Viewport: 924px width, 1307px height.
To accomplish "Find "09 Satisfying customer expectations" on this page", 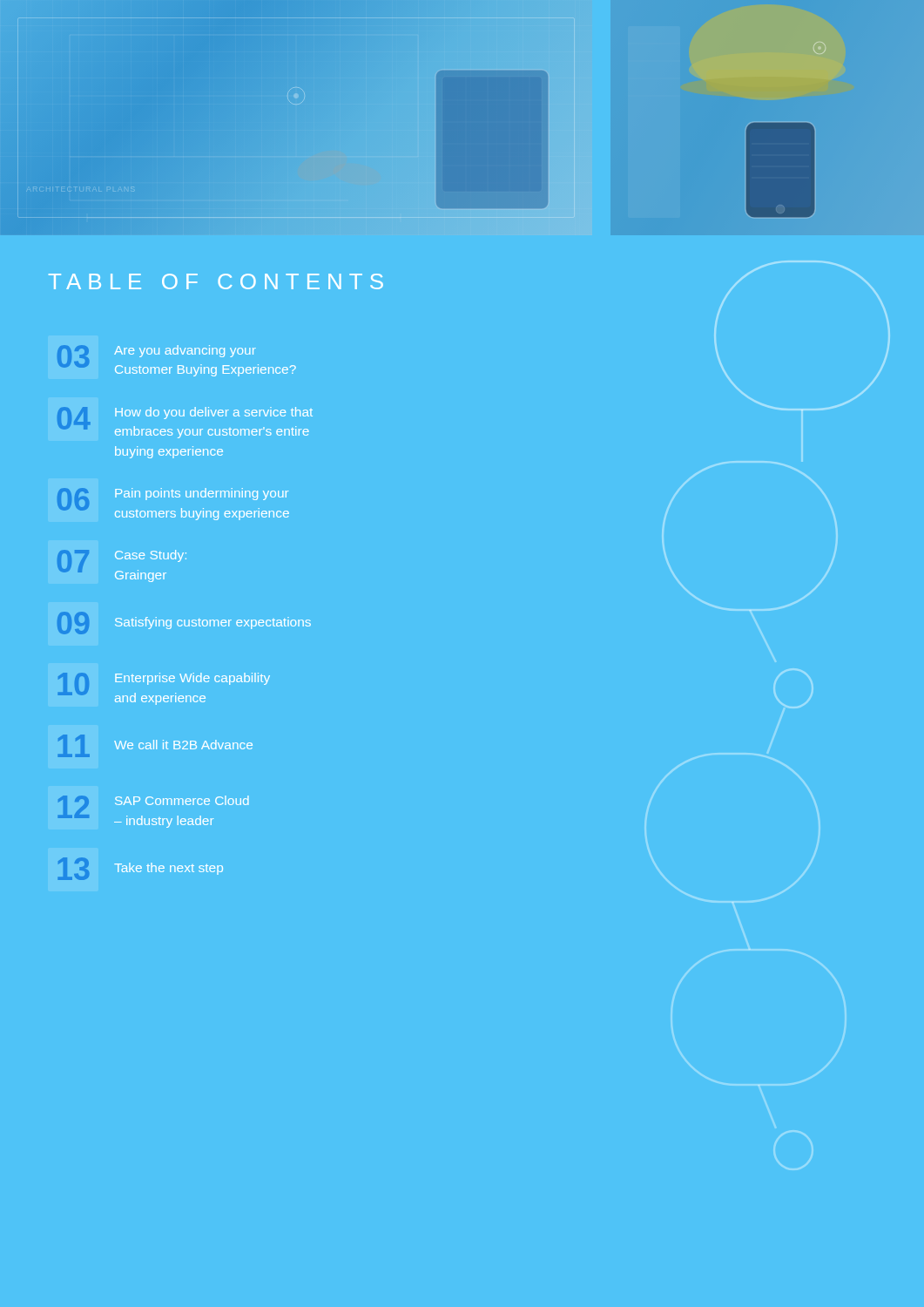I will tap(180, 624).
